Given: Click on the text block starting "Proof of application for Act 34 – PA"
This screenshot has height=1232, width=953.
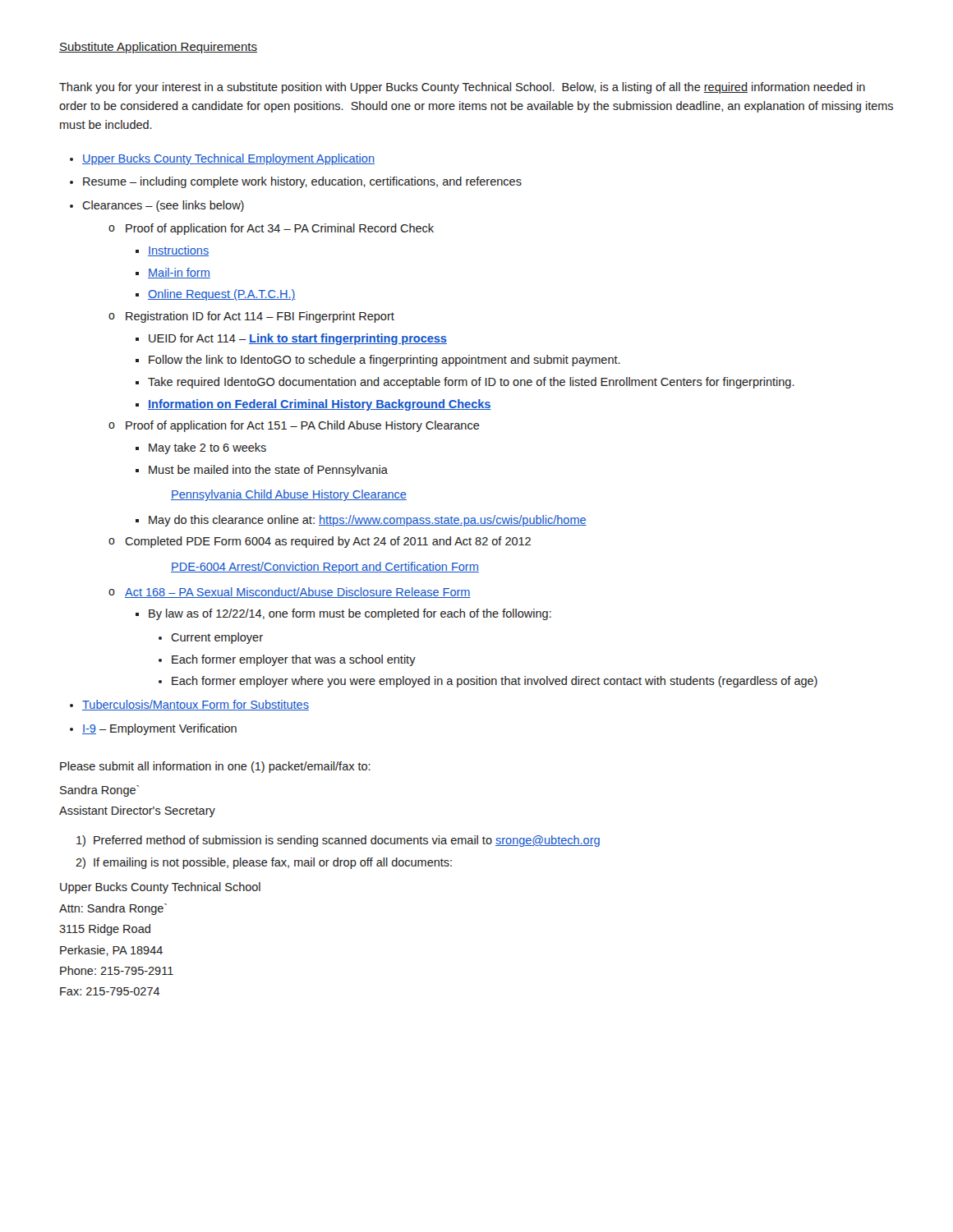Looking at the screenshot, I should 280,229.
